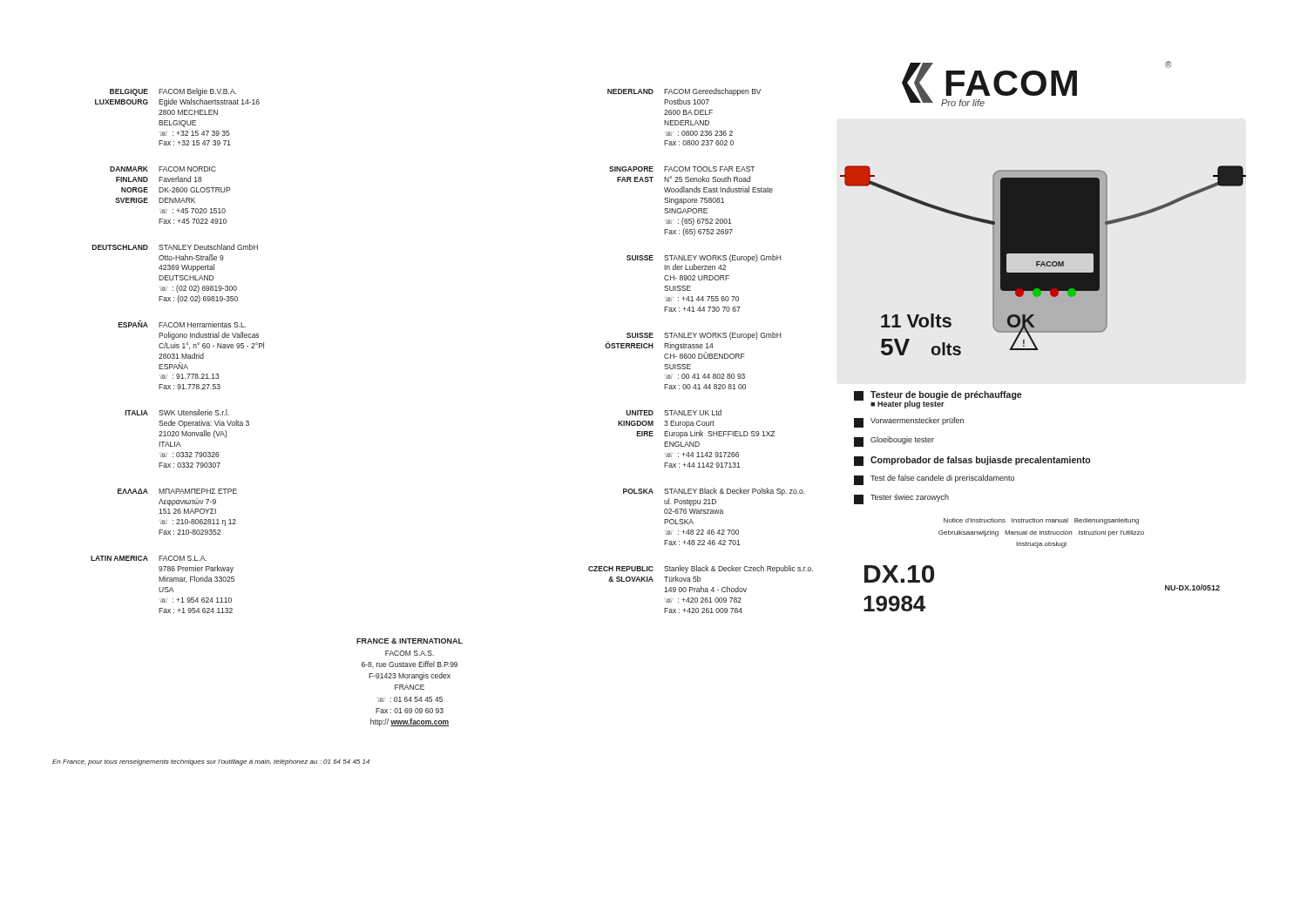Find "DX.10 19984" on this page

click(899, 588)
